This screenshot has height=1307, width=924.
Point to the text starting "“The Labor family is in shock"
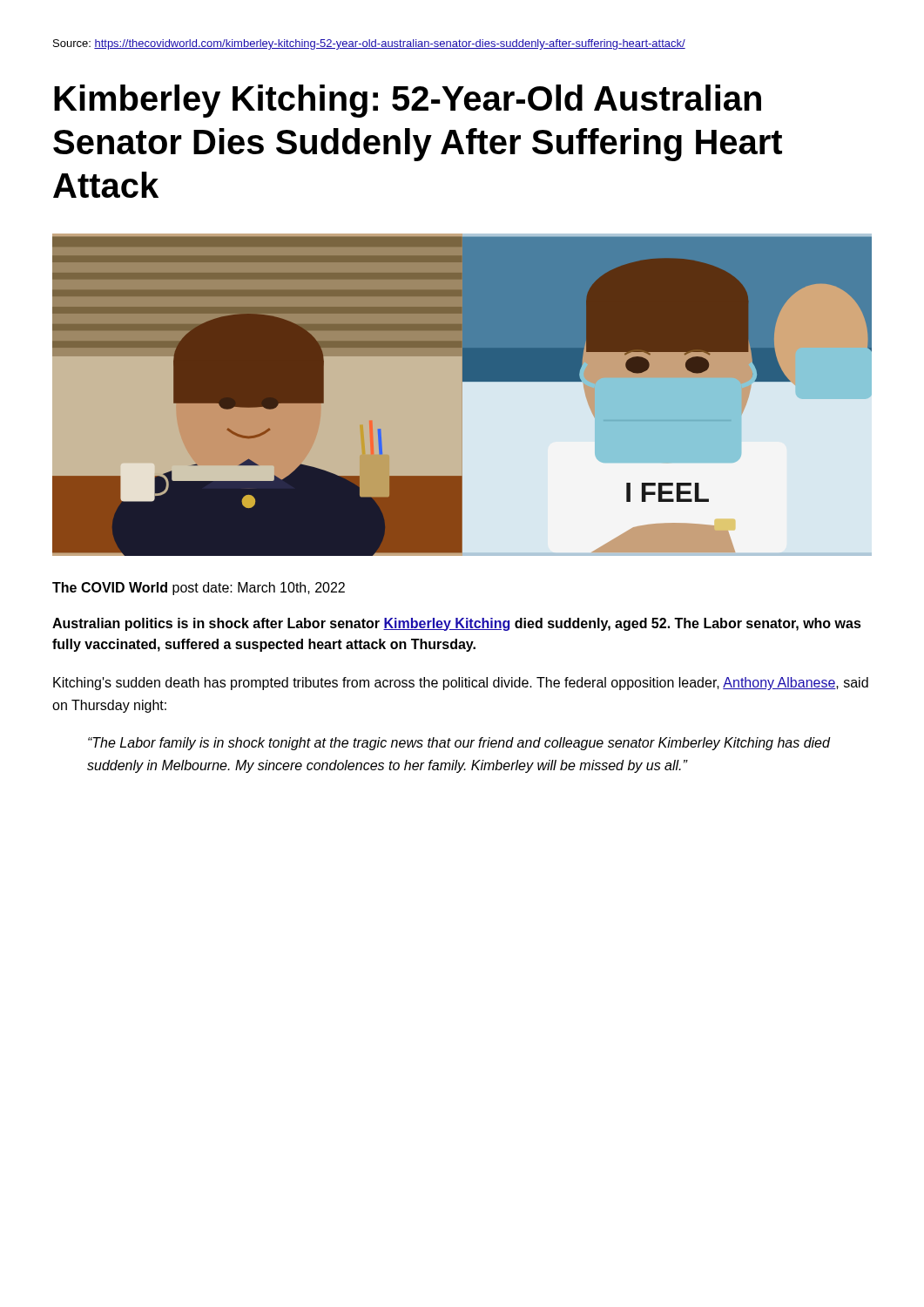click(x=458, y=754)
